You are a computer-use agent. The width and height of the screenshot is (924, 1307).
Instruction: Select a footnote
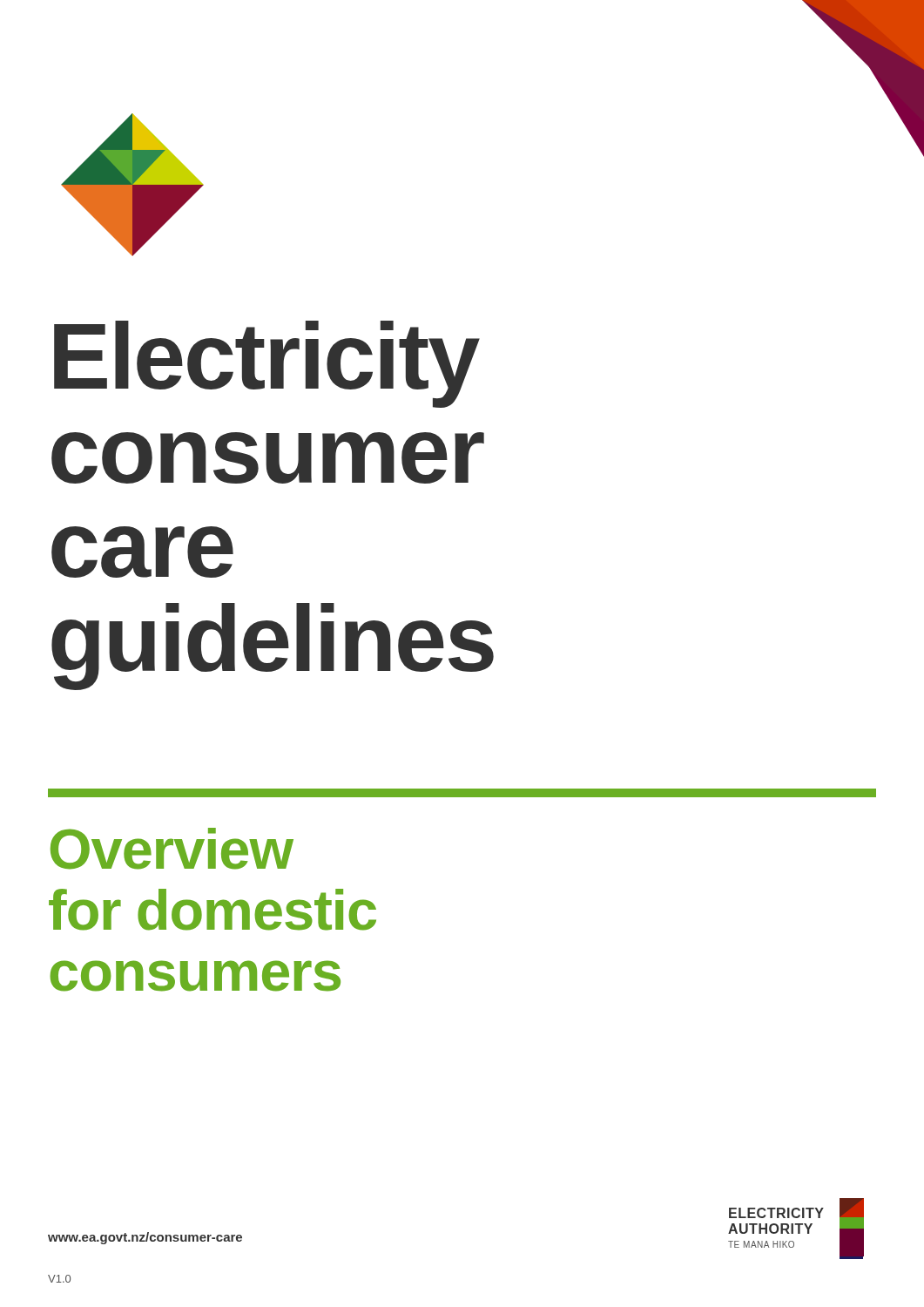[x=60, y=1279]
